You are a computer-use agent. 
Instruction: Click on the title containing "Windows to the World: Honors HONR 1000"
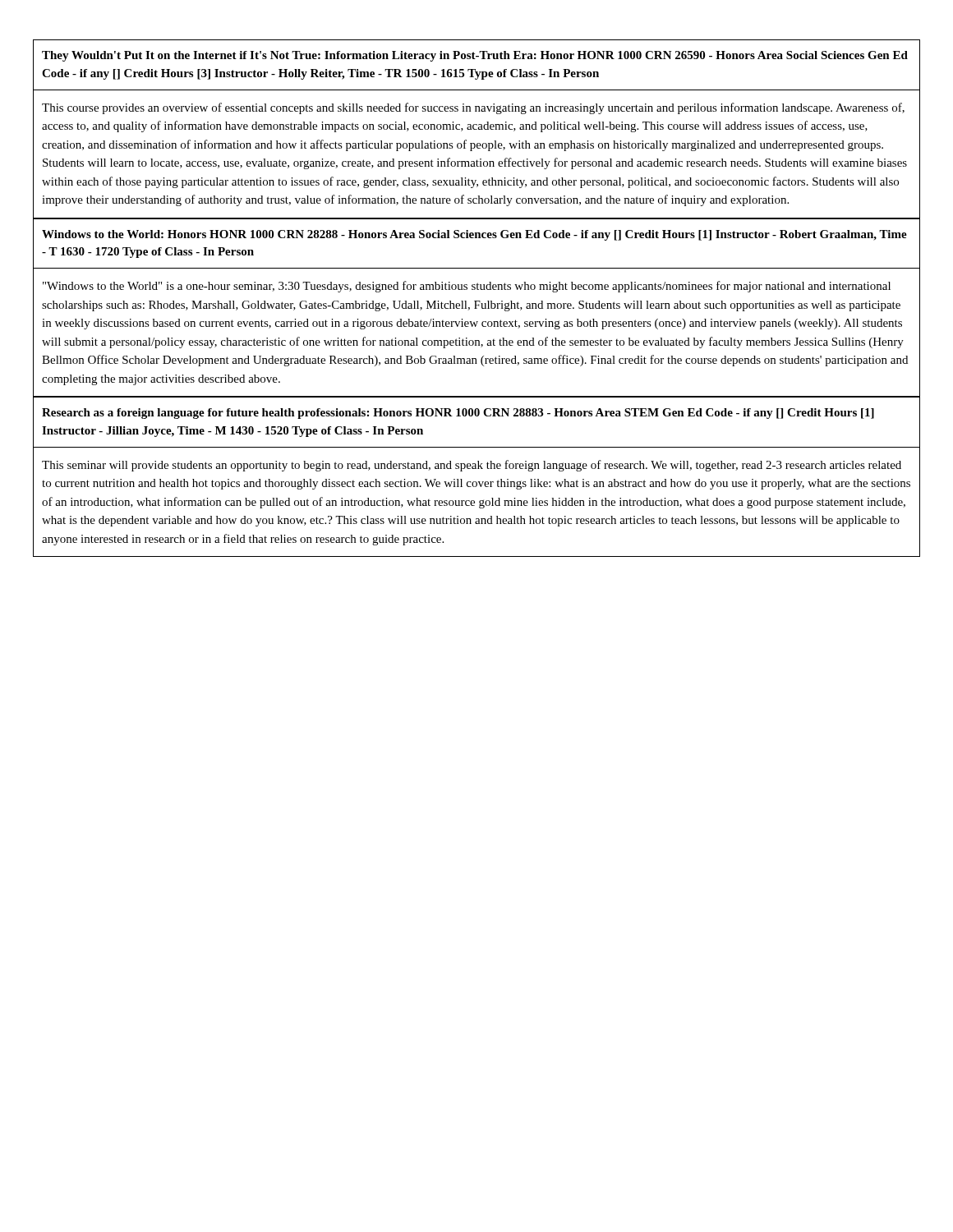point(474,243)
